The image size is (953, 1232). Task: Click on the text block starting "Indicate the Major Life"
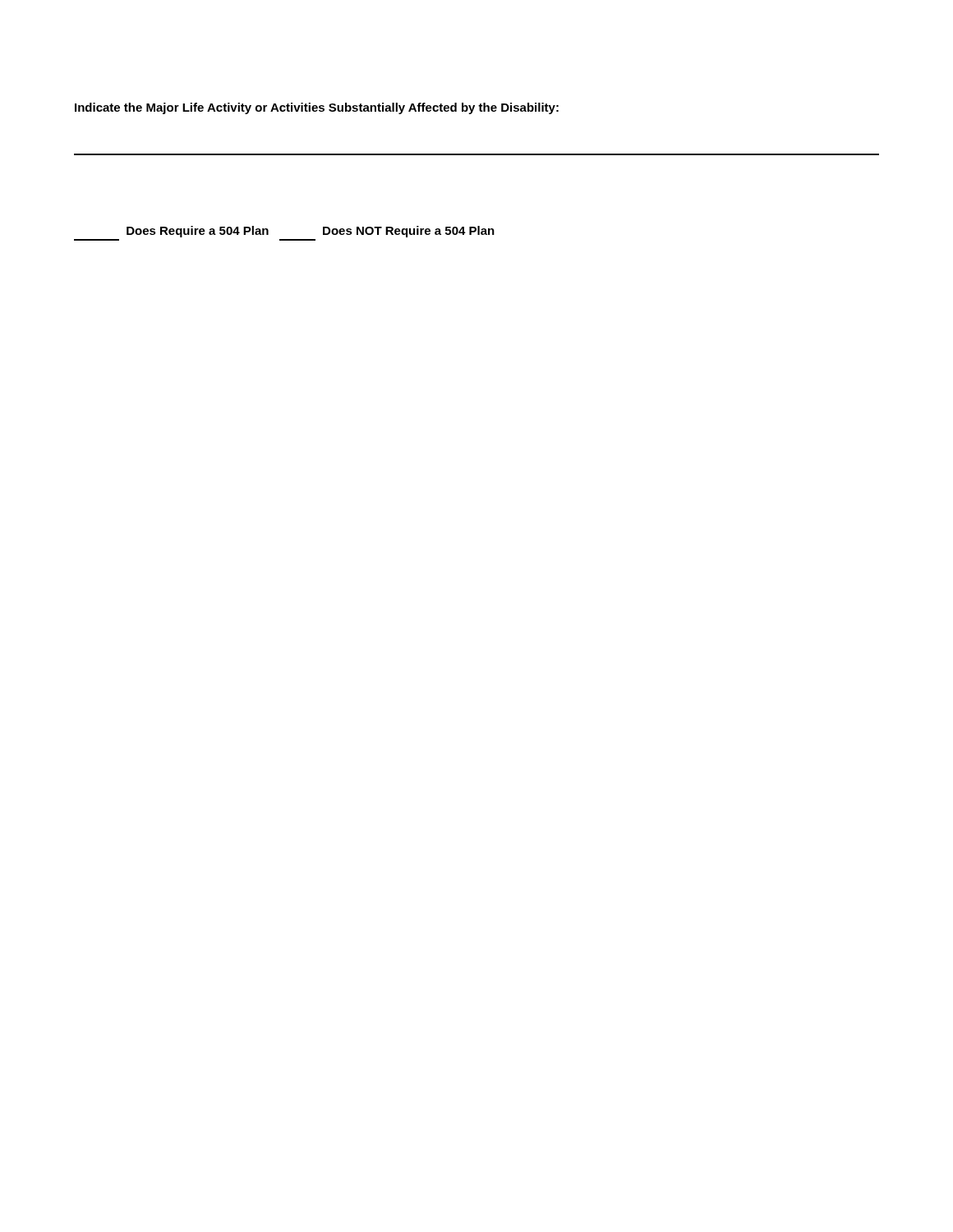tap(476, 107)
